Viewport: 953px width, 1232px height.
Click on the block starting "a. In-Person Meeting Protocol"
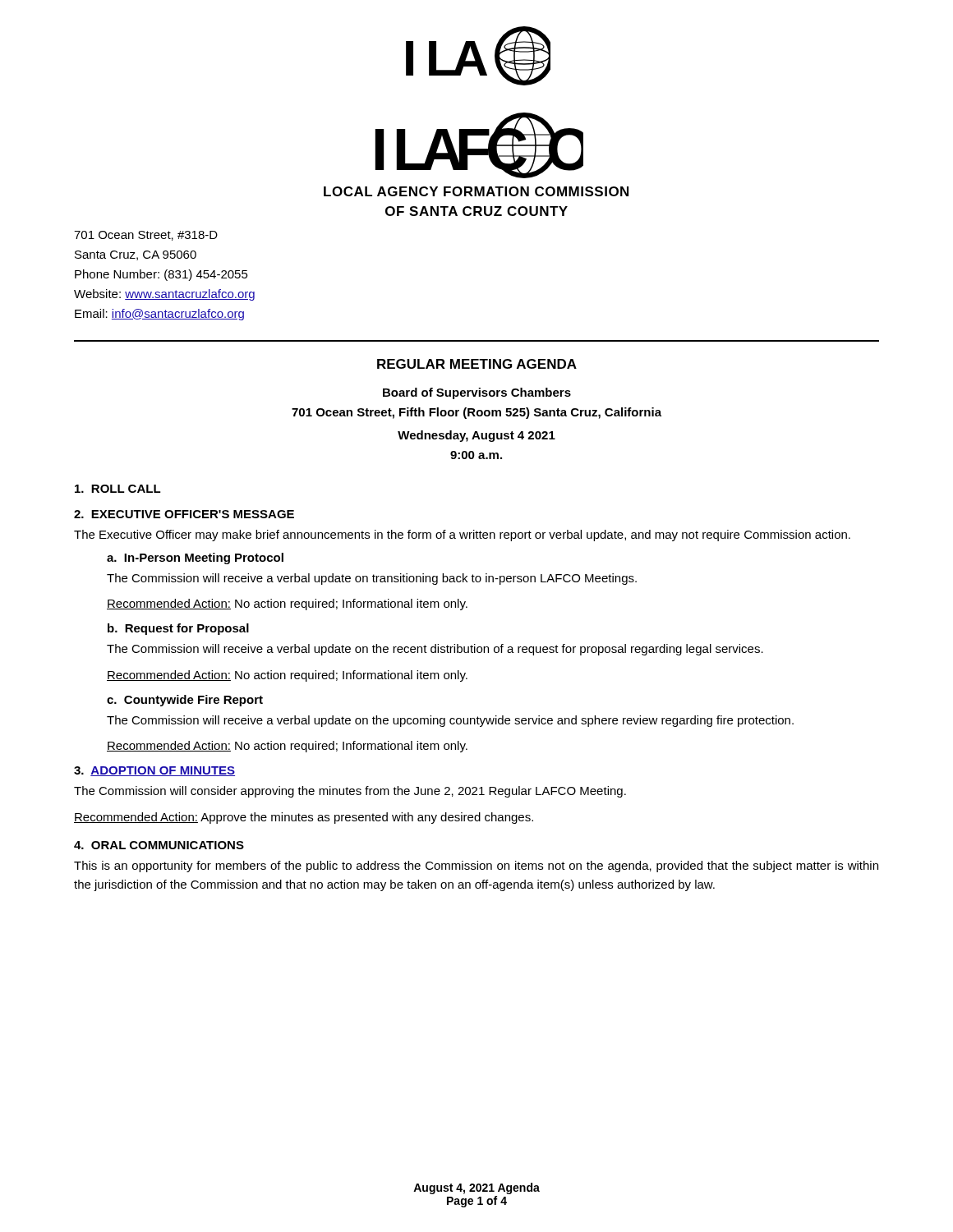coord(196,557)
